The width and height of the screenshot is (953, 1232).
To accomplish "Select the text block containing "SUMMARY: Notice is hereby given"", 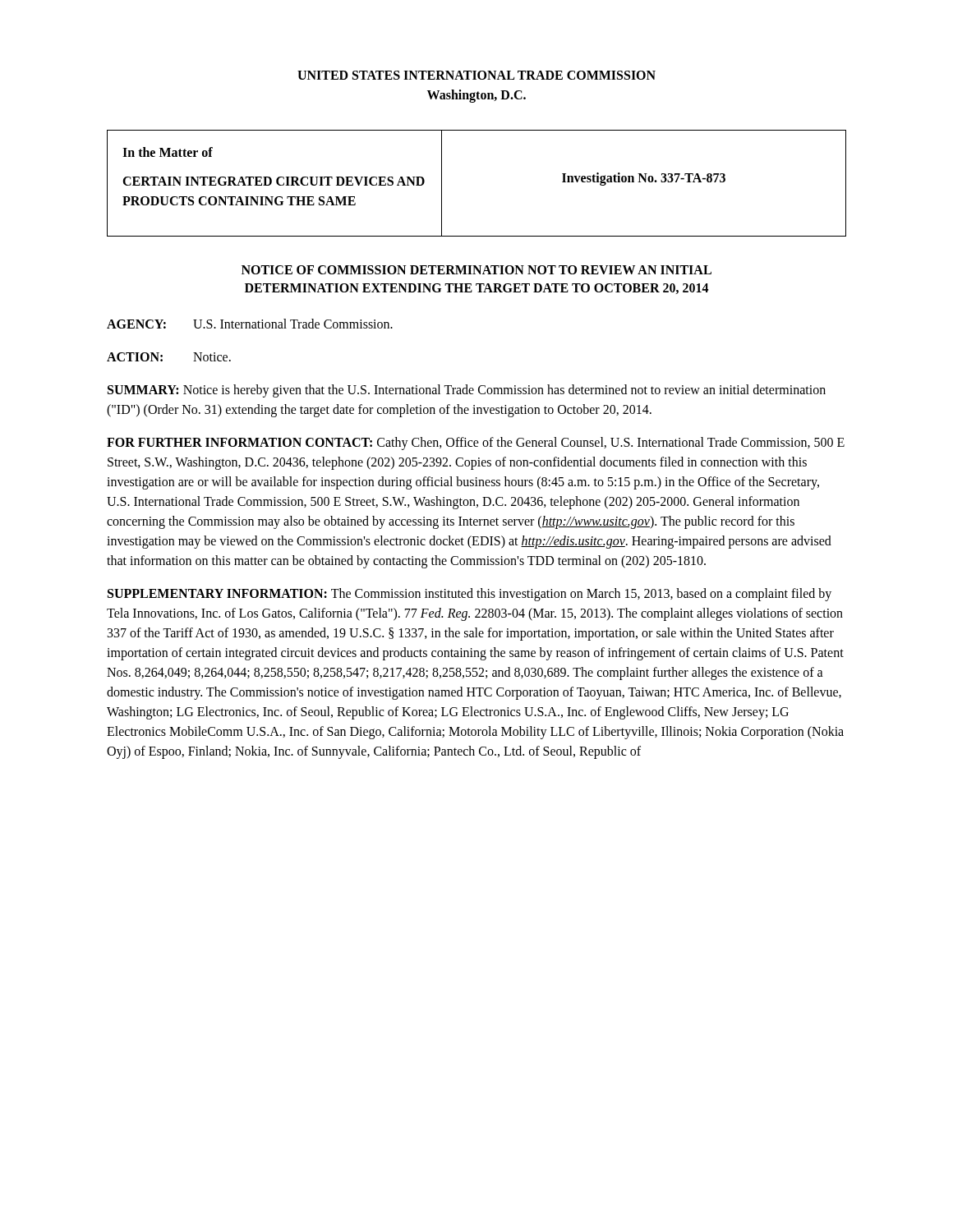I will 466,399.
